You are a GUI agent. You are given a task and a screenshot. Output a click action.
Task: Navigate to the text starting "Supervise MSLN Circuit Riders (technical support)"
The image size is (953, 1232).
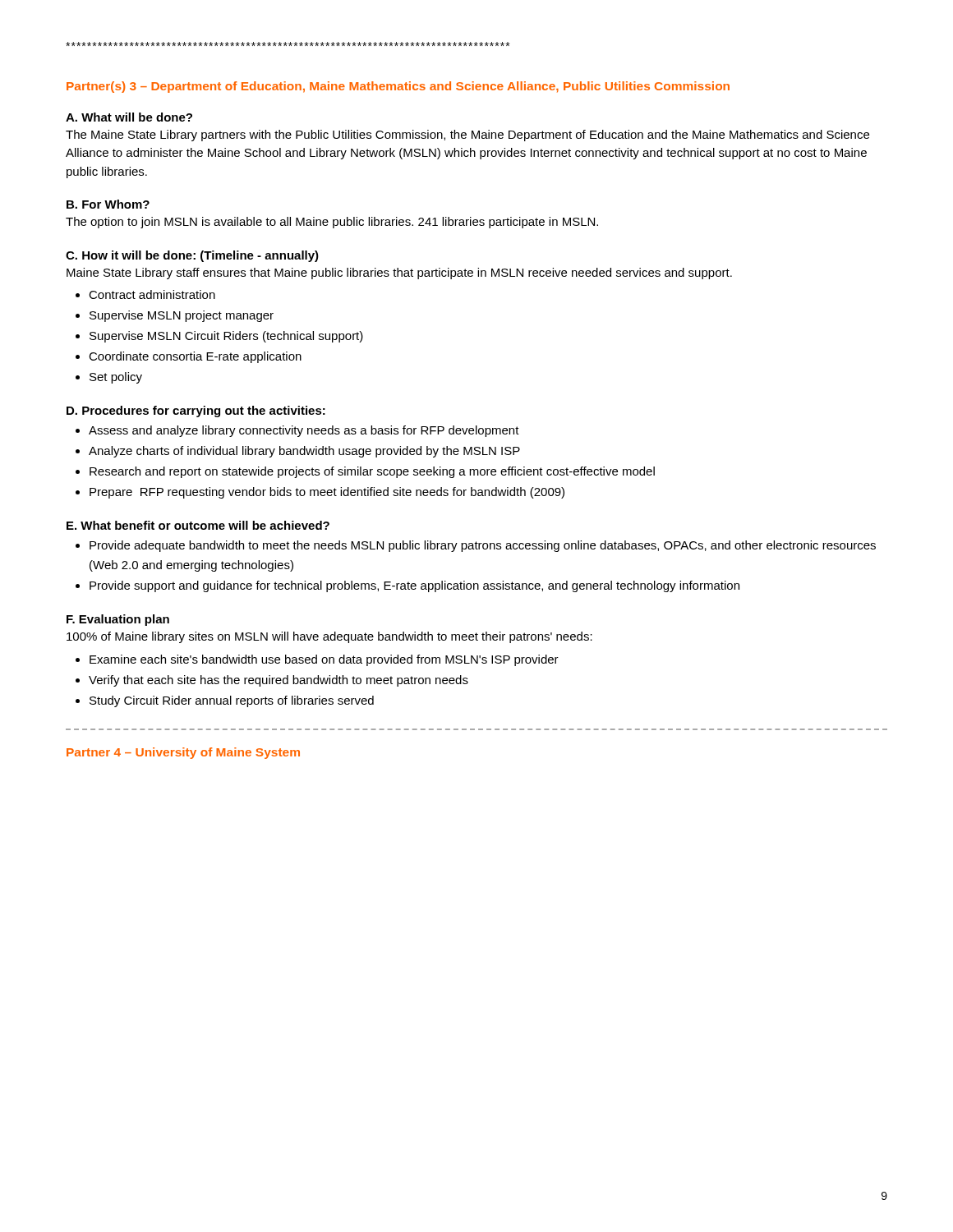click(x=226, y=336)
